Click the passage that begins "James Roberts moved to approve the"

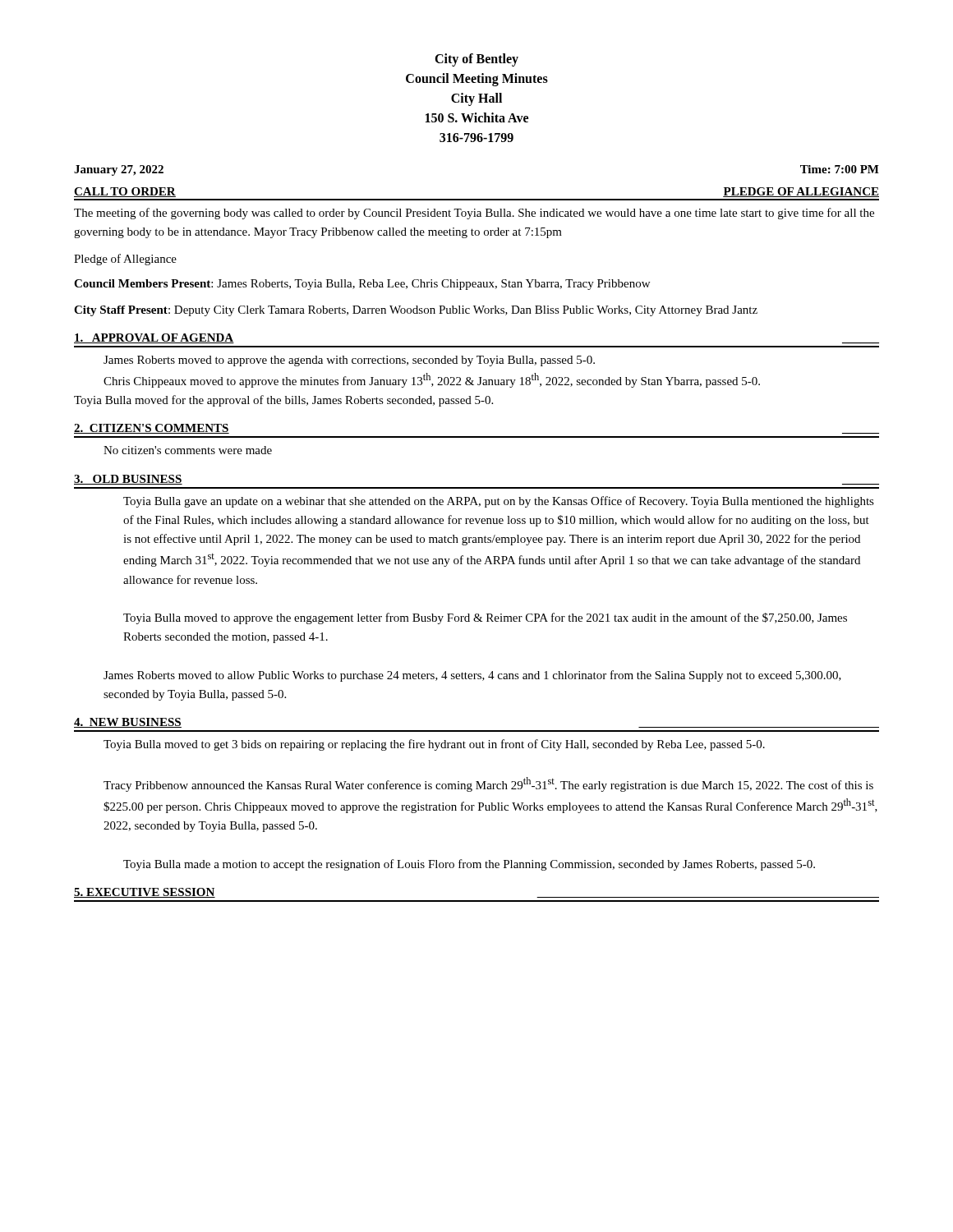tap(476, 380)
